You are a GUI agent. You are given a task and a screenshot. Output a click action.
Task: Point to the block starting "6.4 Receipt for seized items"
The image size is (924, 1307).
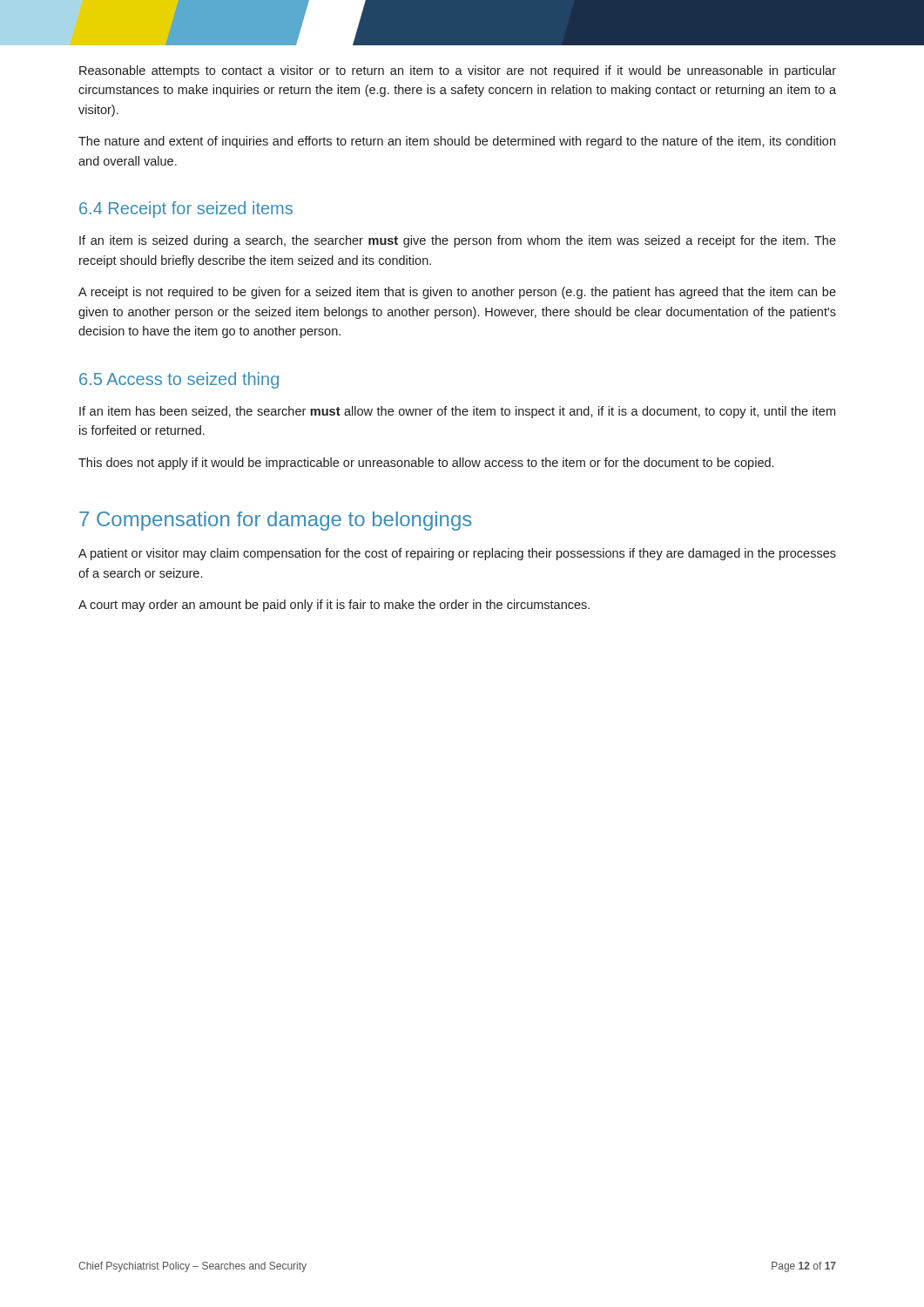tap(186, 210)
